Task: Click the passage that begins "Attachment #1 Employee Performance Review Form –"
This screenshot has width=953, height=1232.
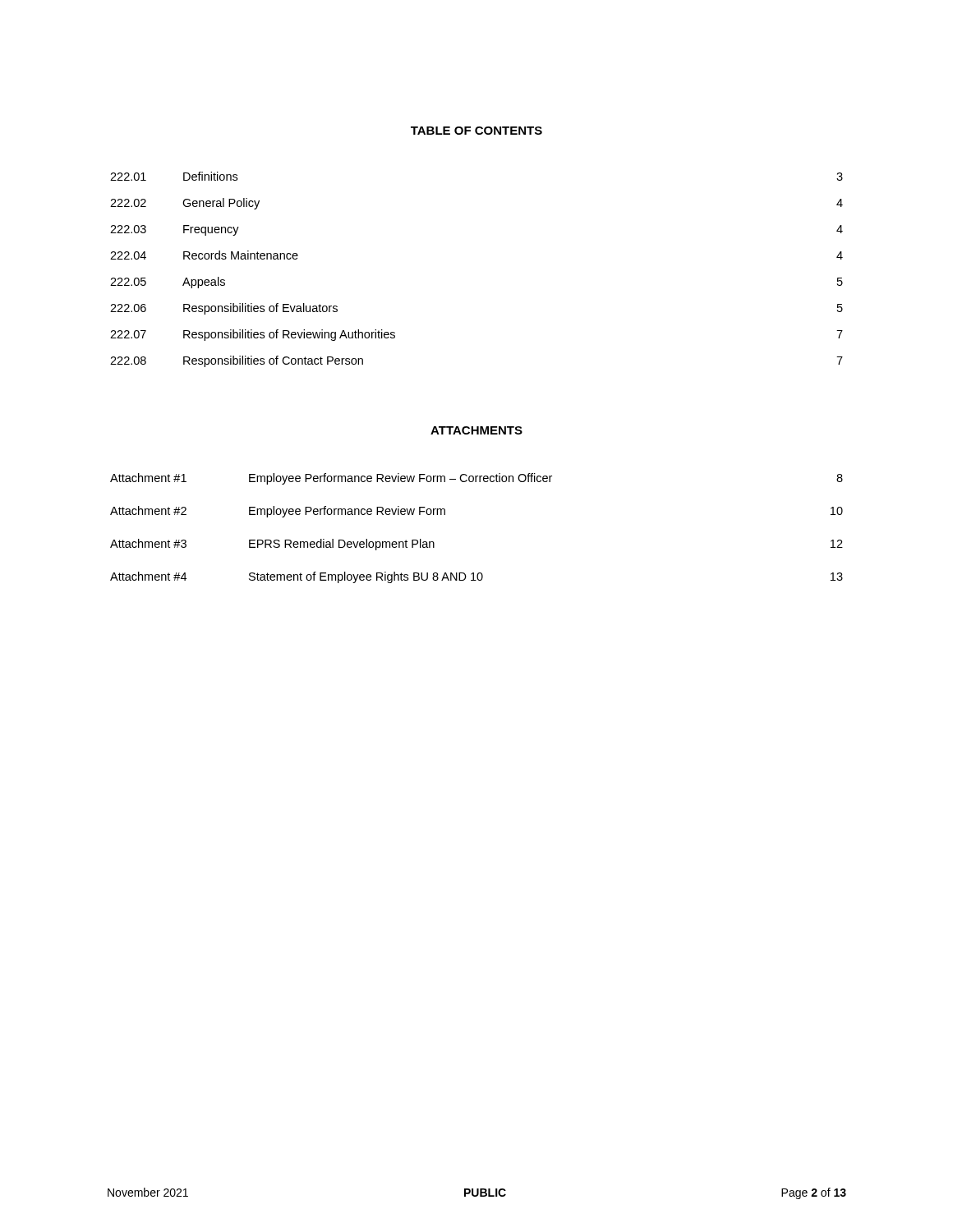Action: point(476,478)
